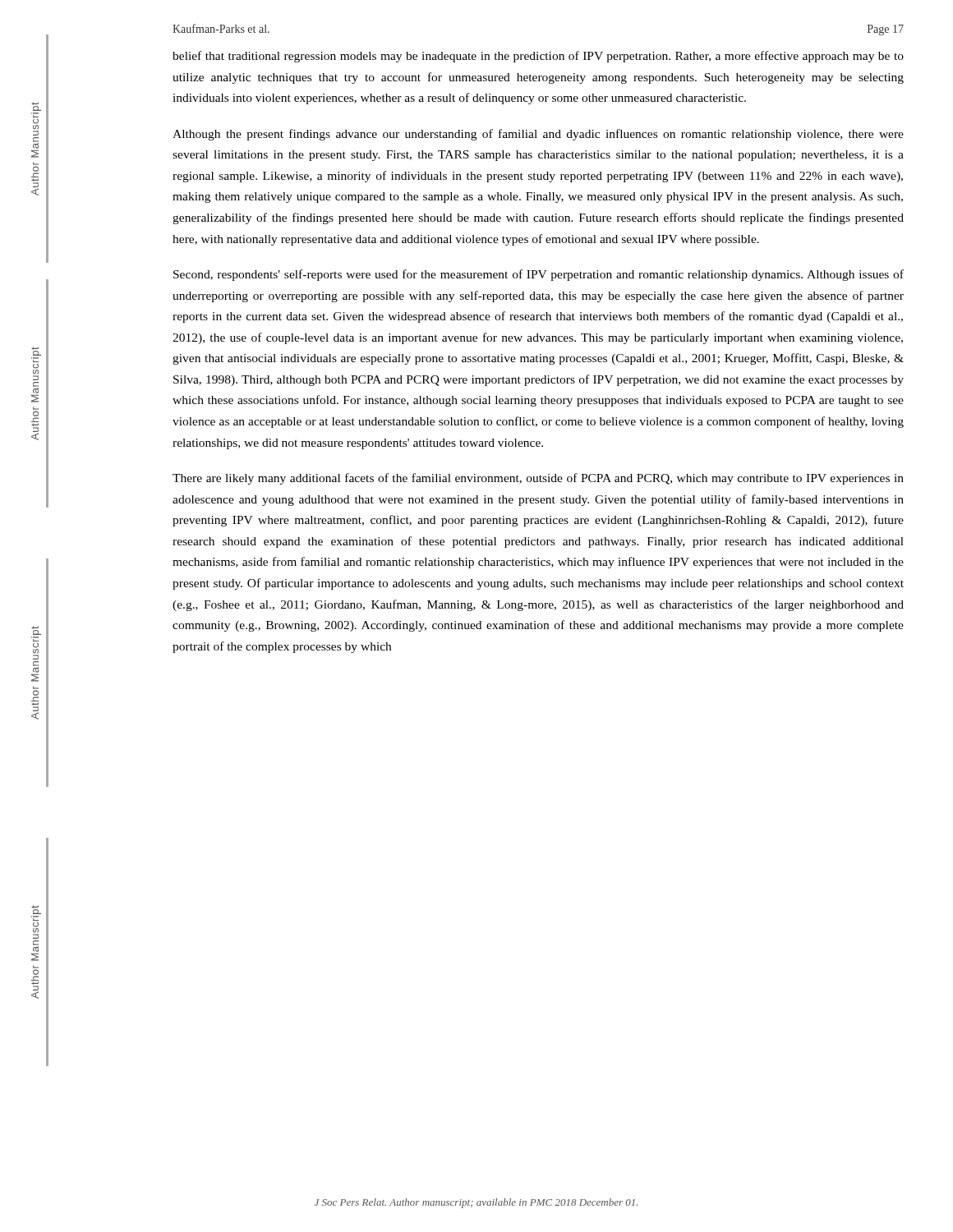Viewport: 953px width, 1232px height.
Task: Click the passage that begins "belief that traditional regression"
Action: 538,76
